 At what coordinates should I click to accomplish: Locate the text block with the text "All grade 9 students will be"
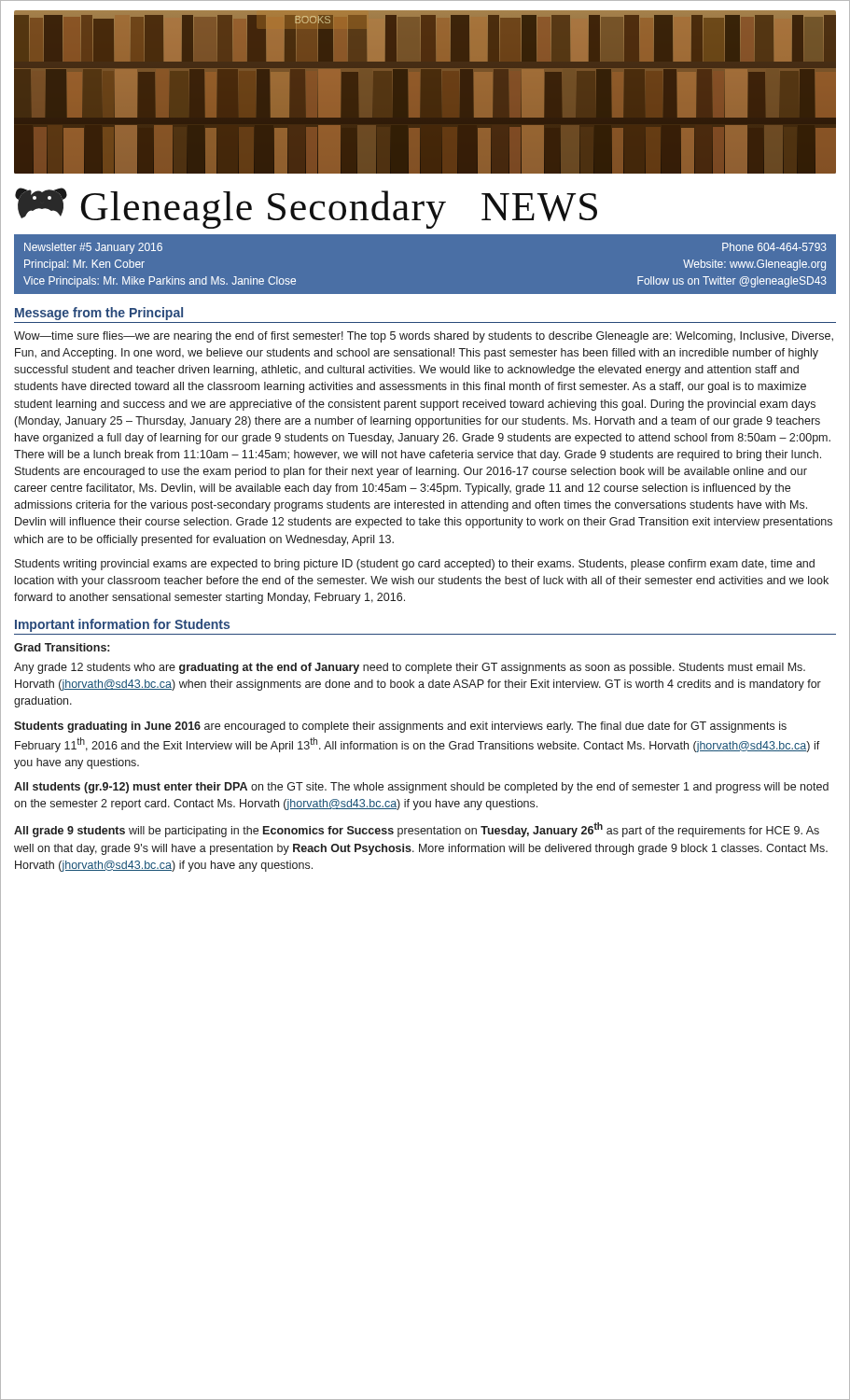421,847
